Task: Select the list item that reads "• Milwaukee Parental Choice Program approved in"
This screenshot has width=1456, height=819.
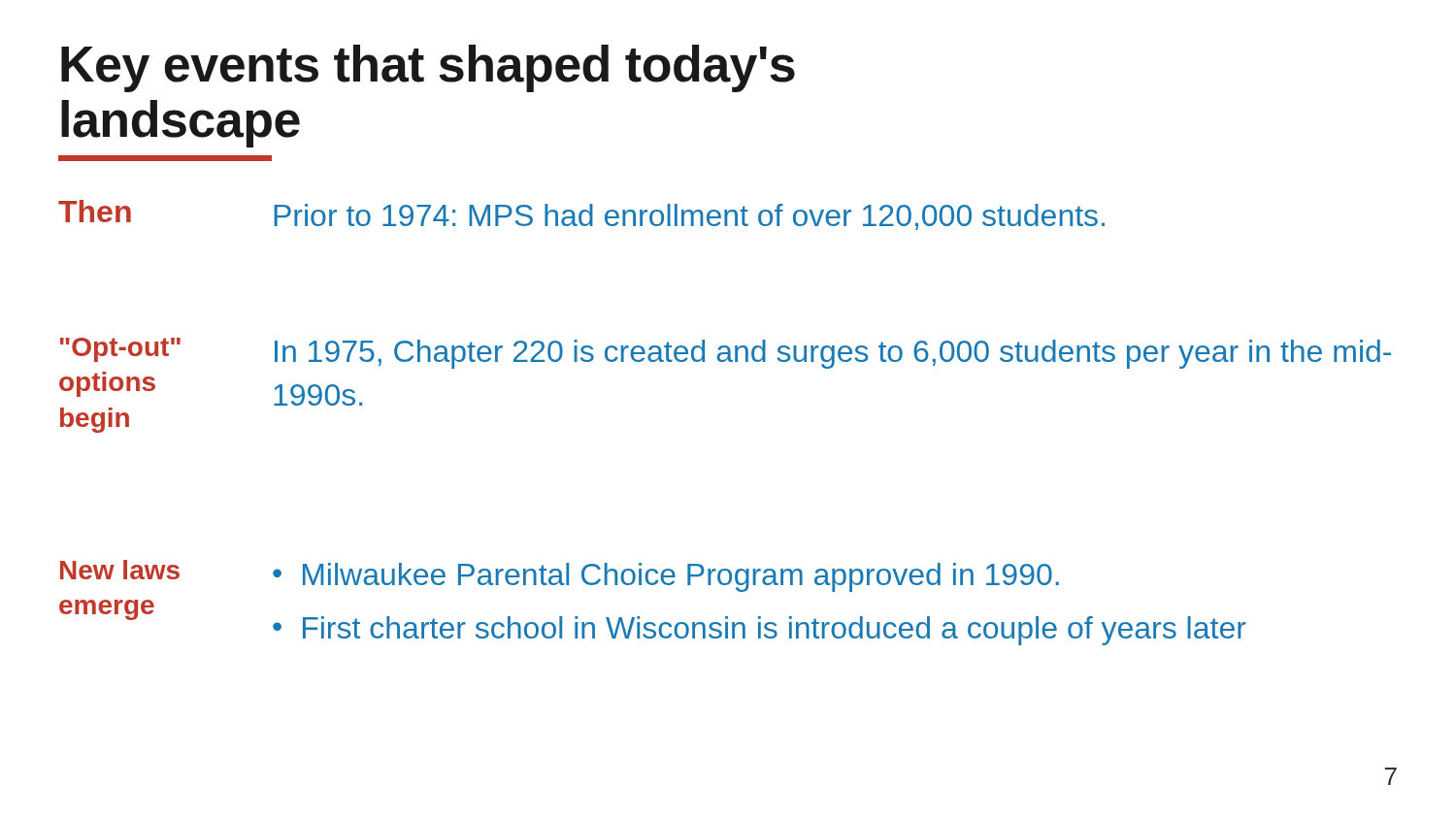Action: [x=667, y=575]
